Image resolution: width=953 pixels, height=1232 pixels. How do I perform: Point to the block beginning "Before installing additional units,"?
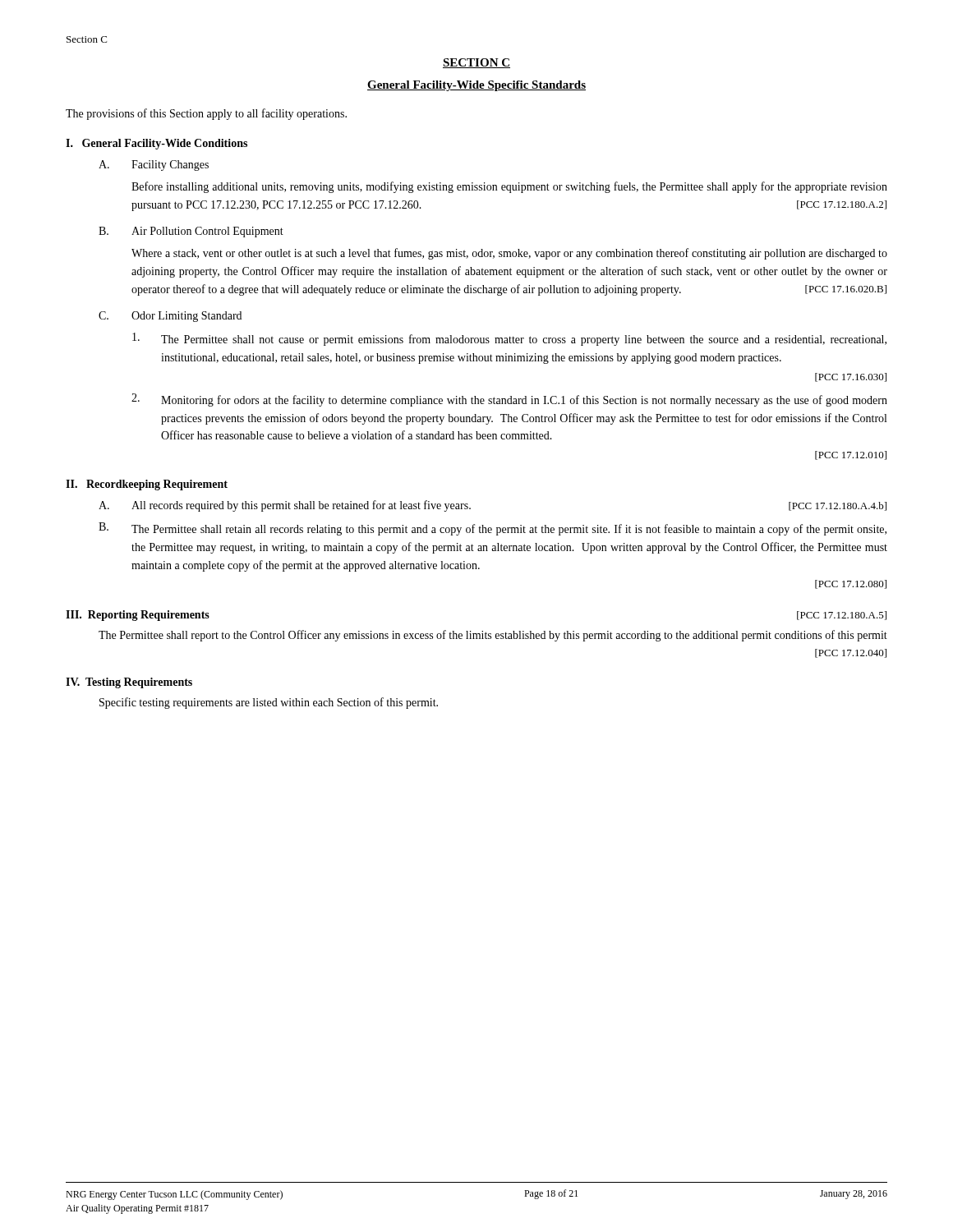[509, 196]
